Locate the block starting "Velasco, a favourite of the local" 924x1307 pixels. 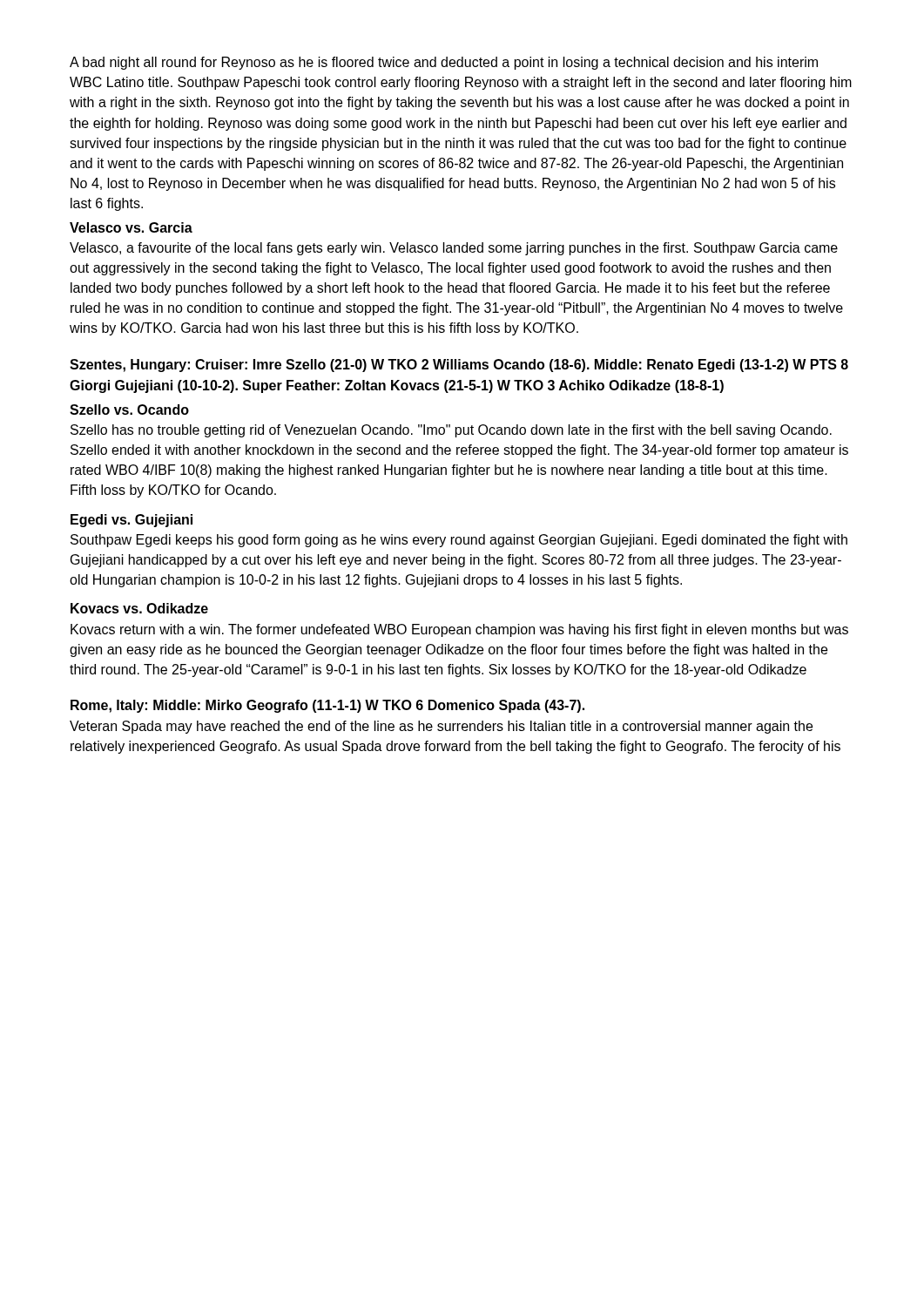click(x=456, y=288)
